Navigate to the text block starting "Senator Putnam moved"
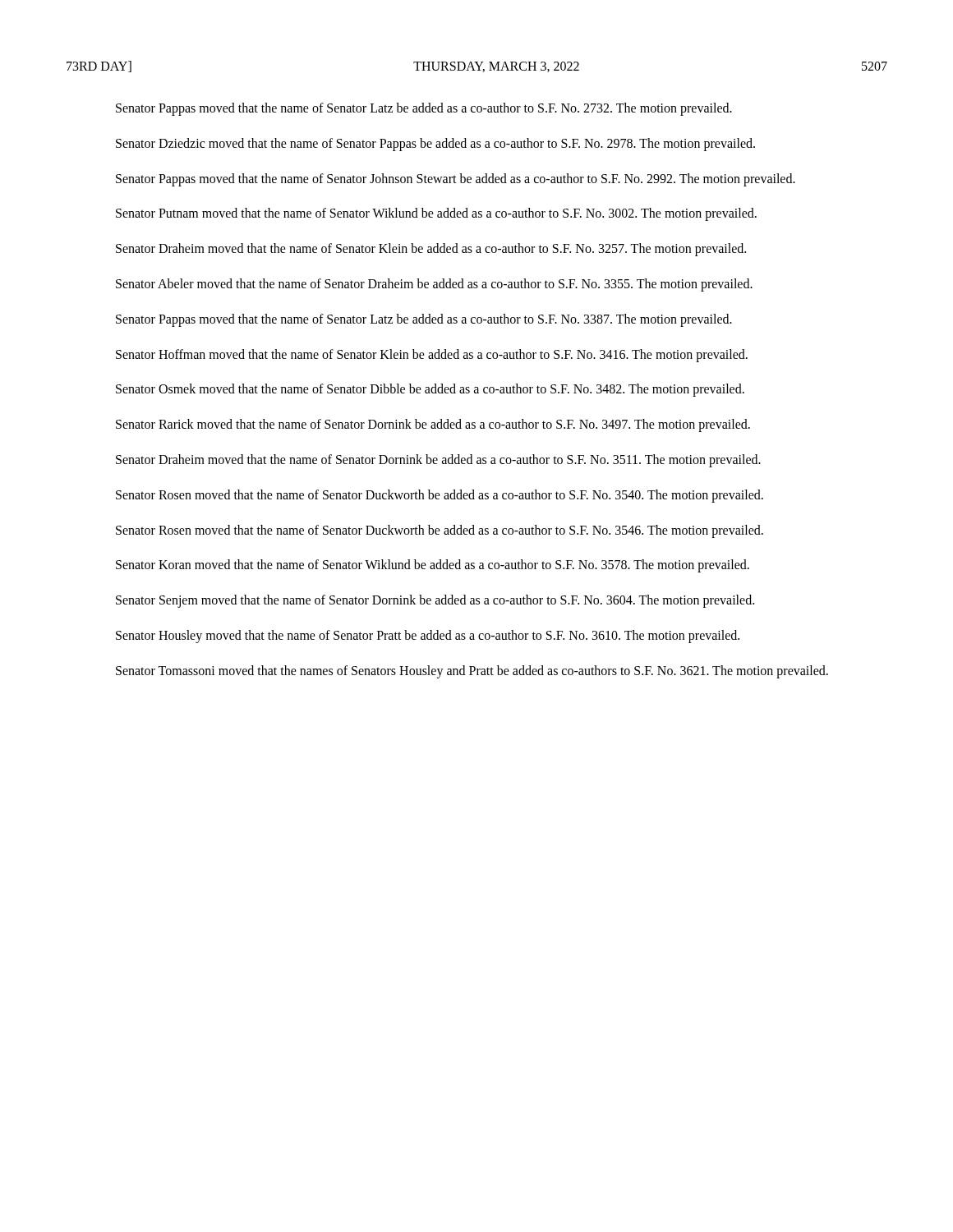This screenshot has height=1232, width=953. (436, 213)
